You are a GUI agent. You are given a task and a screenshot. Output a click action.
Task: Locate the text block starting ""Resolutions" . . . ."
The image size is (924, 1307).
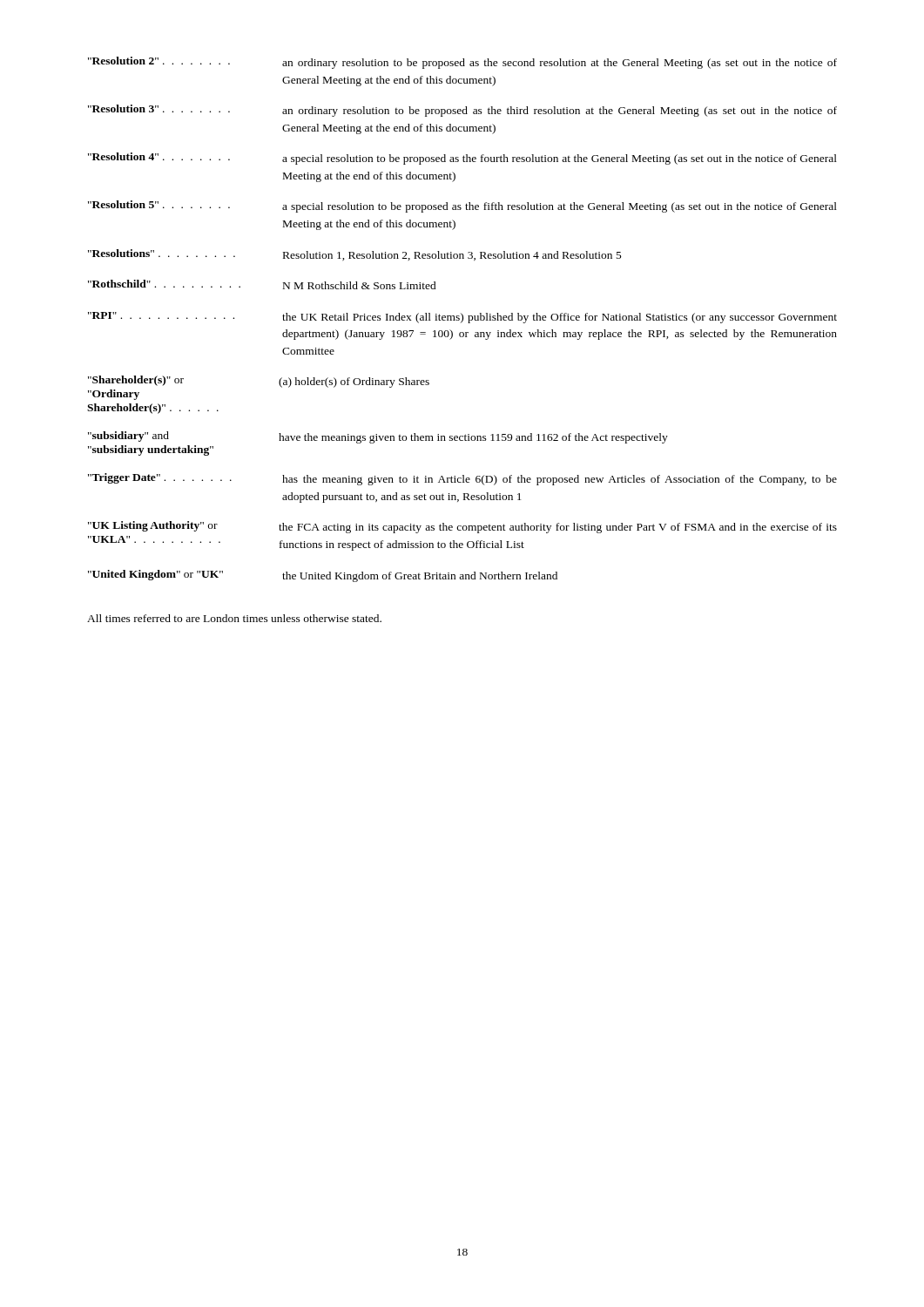[x=462, y=255]
